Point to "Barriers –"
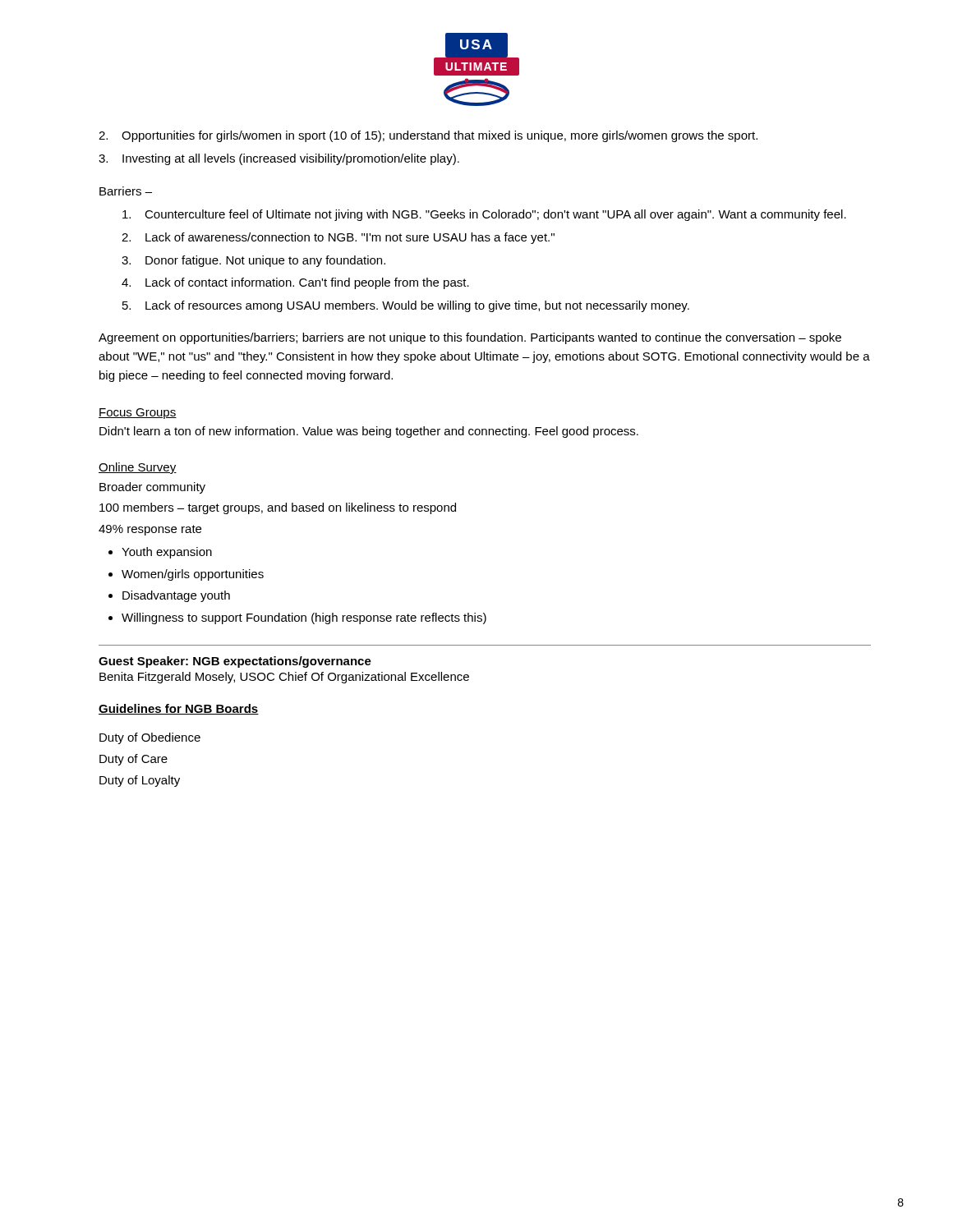The height and width of the screenshot is (1232, 953). [125, 191]
